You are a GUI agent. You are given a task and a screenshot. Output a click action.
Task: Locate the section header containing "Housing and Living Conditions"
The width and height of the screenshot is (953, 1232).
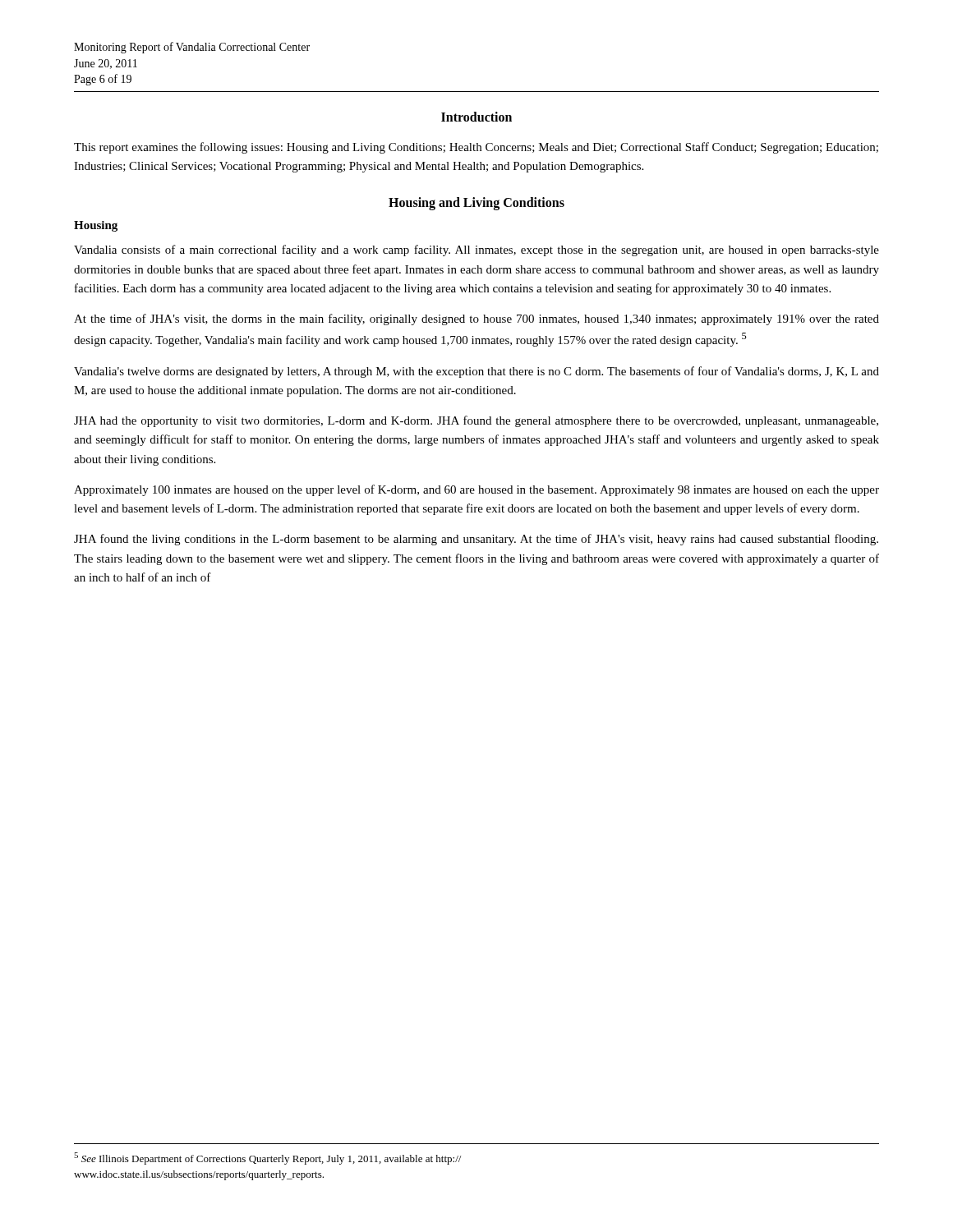476,203
